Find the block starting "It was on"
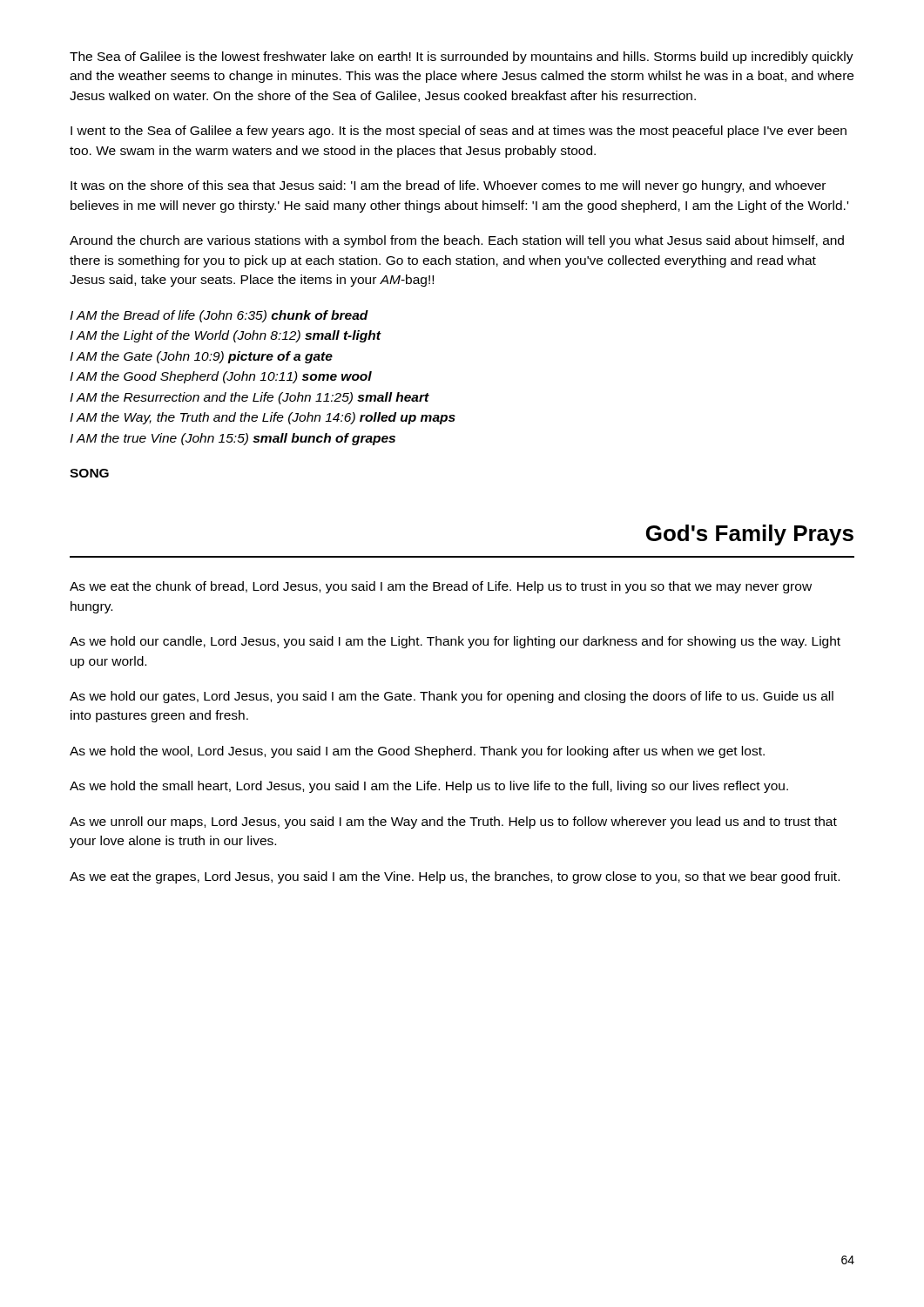 pos(459,195)
